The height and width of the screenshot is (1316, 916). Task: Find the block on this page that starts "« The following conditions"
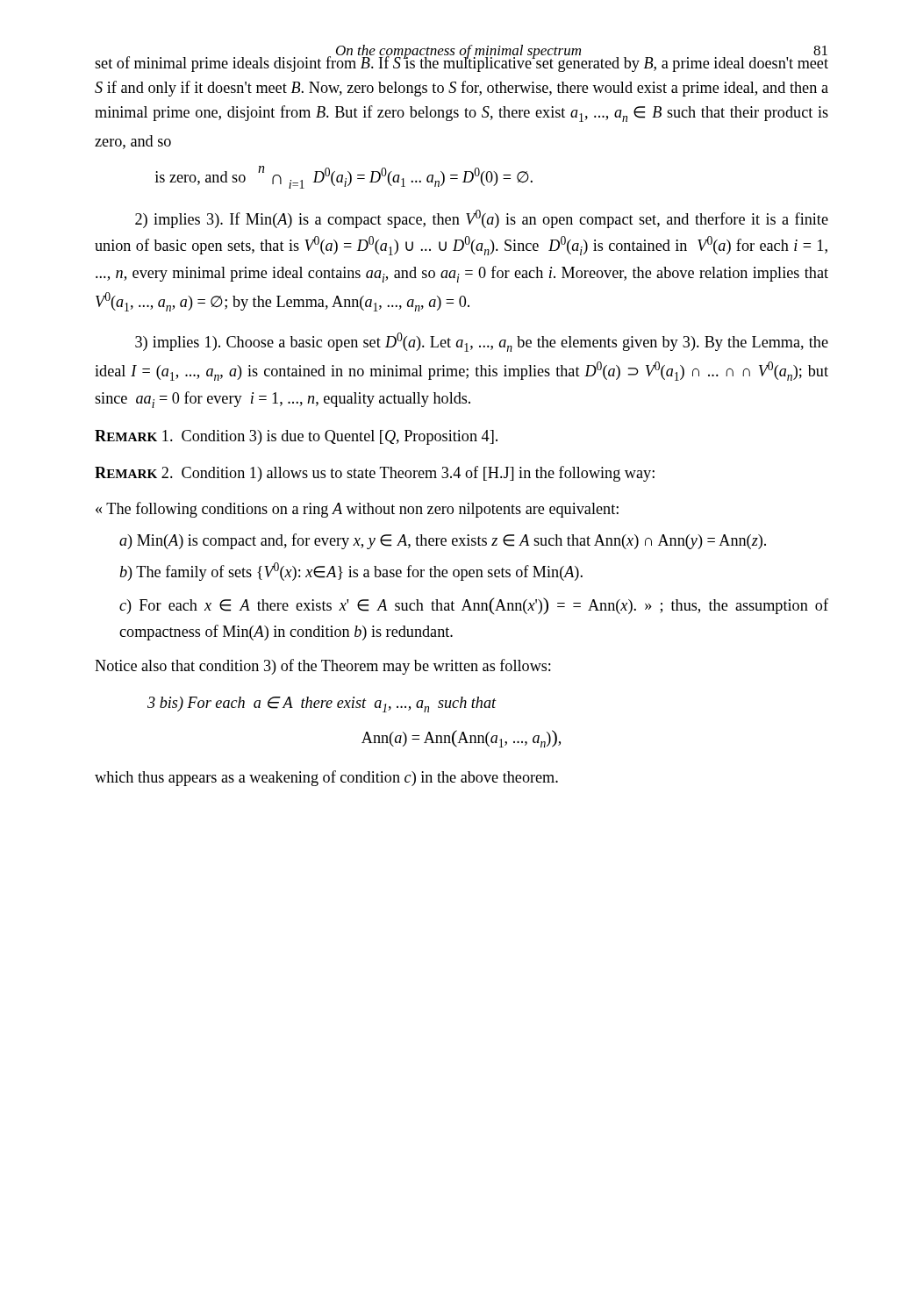[357, 509]
